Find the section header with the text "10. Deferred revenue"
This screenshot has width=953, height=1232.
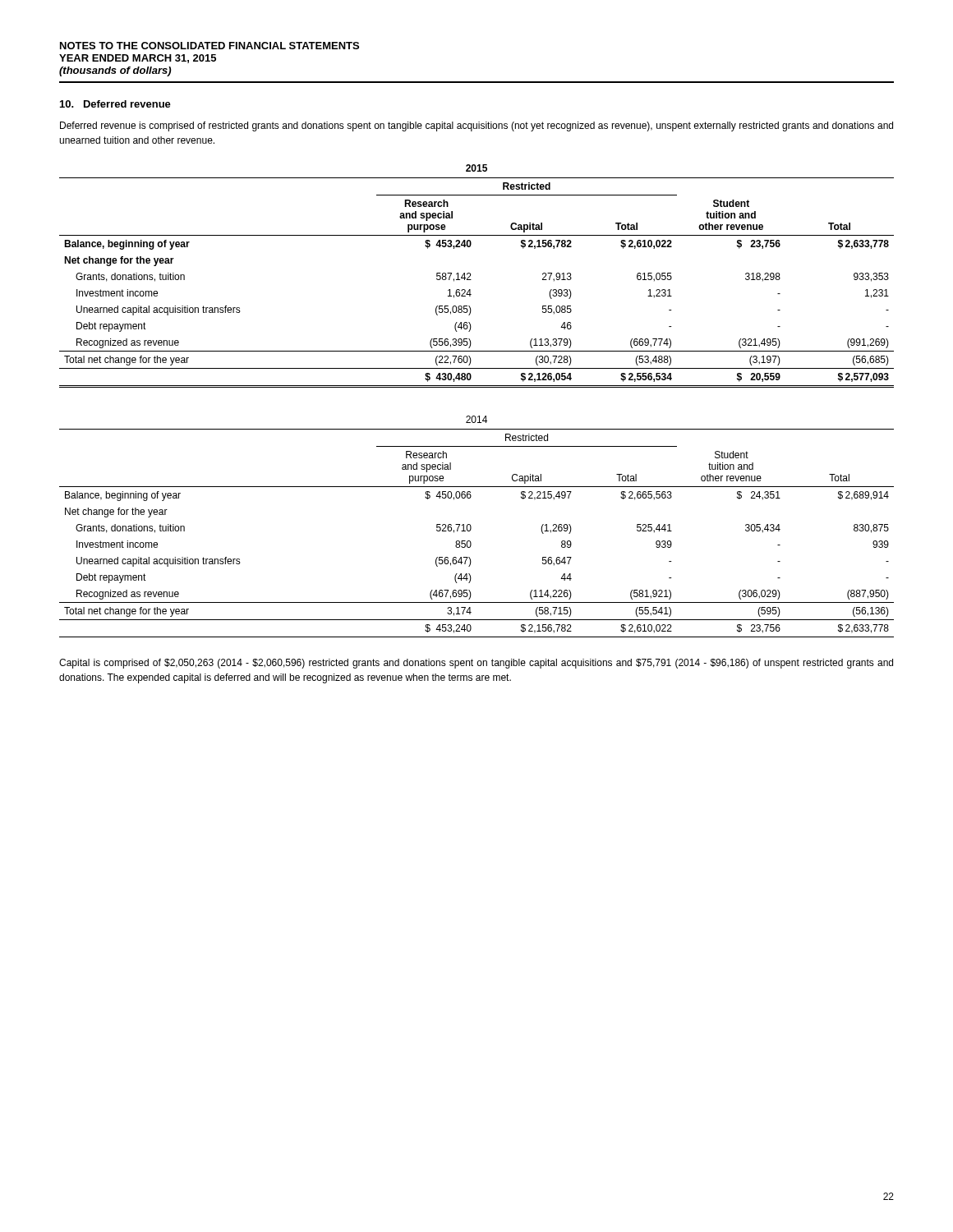click(115, 104)
